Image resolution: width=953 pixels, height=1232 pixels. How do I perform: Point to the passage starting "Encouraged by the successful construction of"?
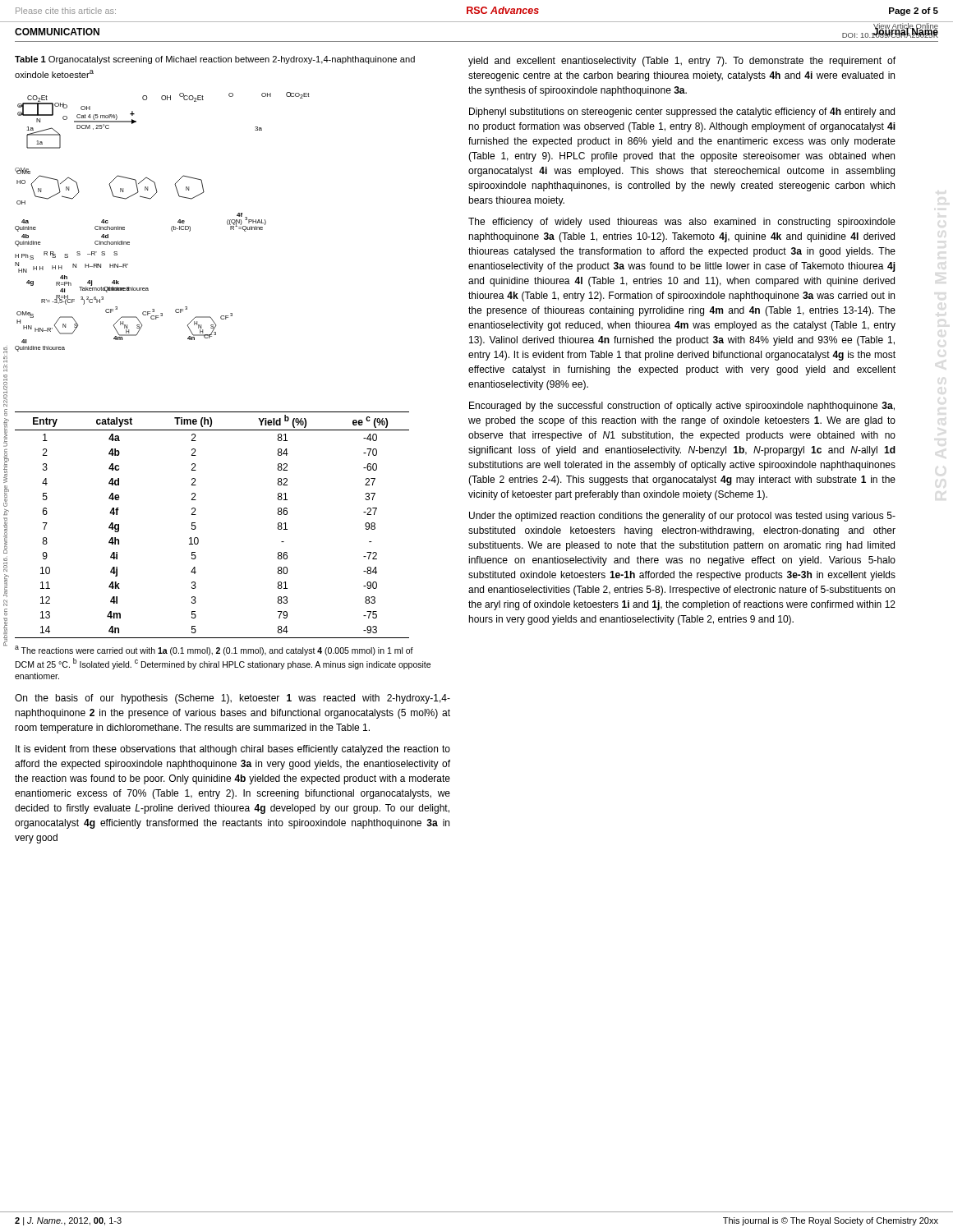(x=682, y=450)
